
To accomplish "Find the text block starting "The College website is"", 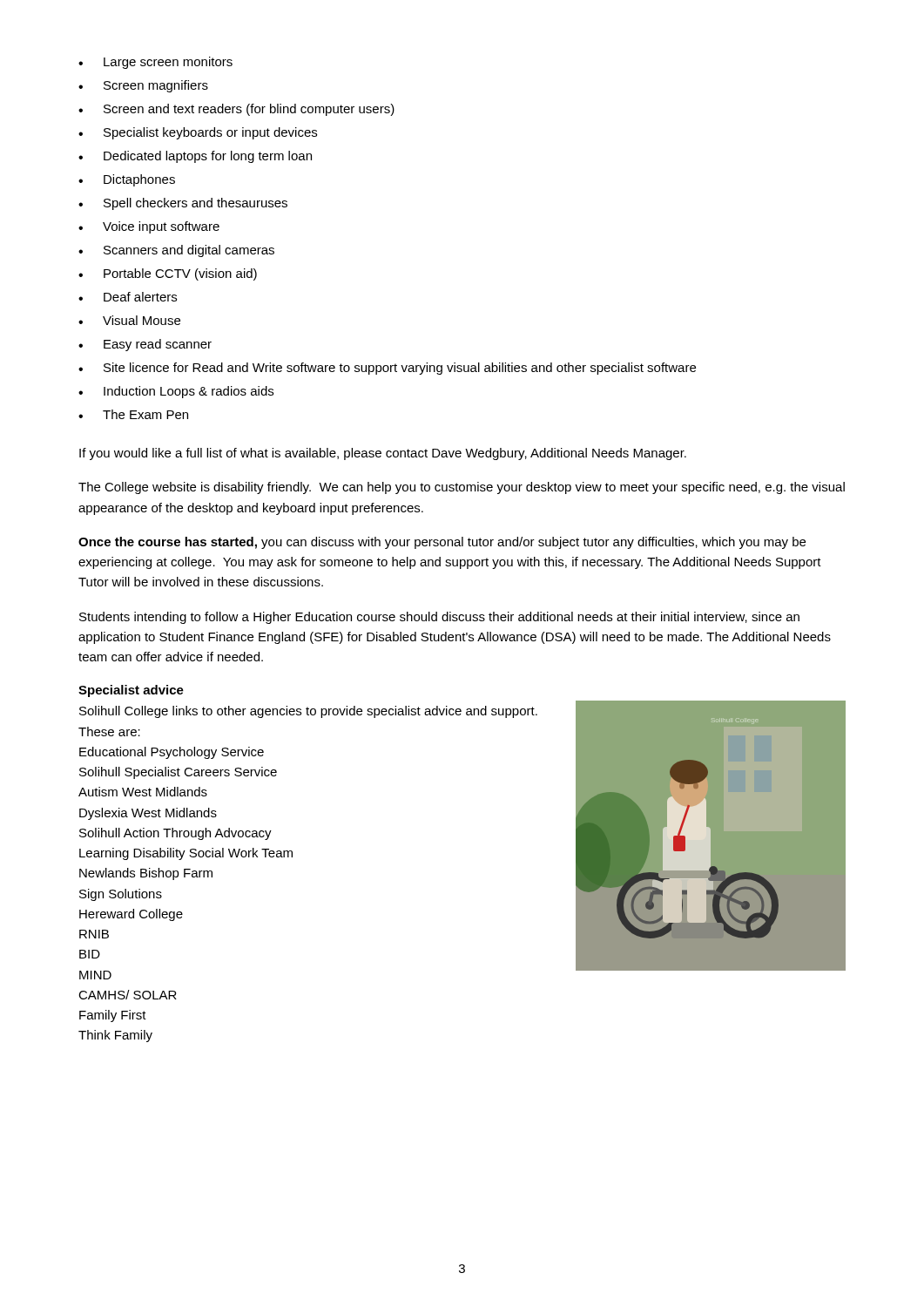I will (x=462, y=497).
